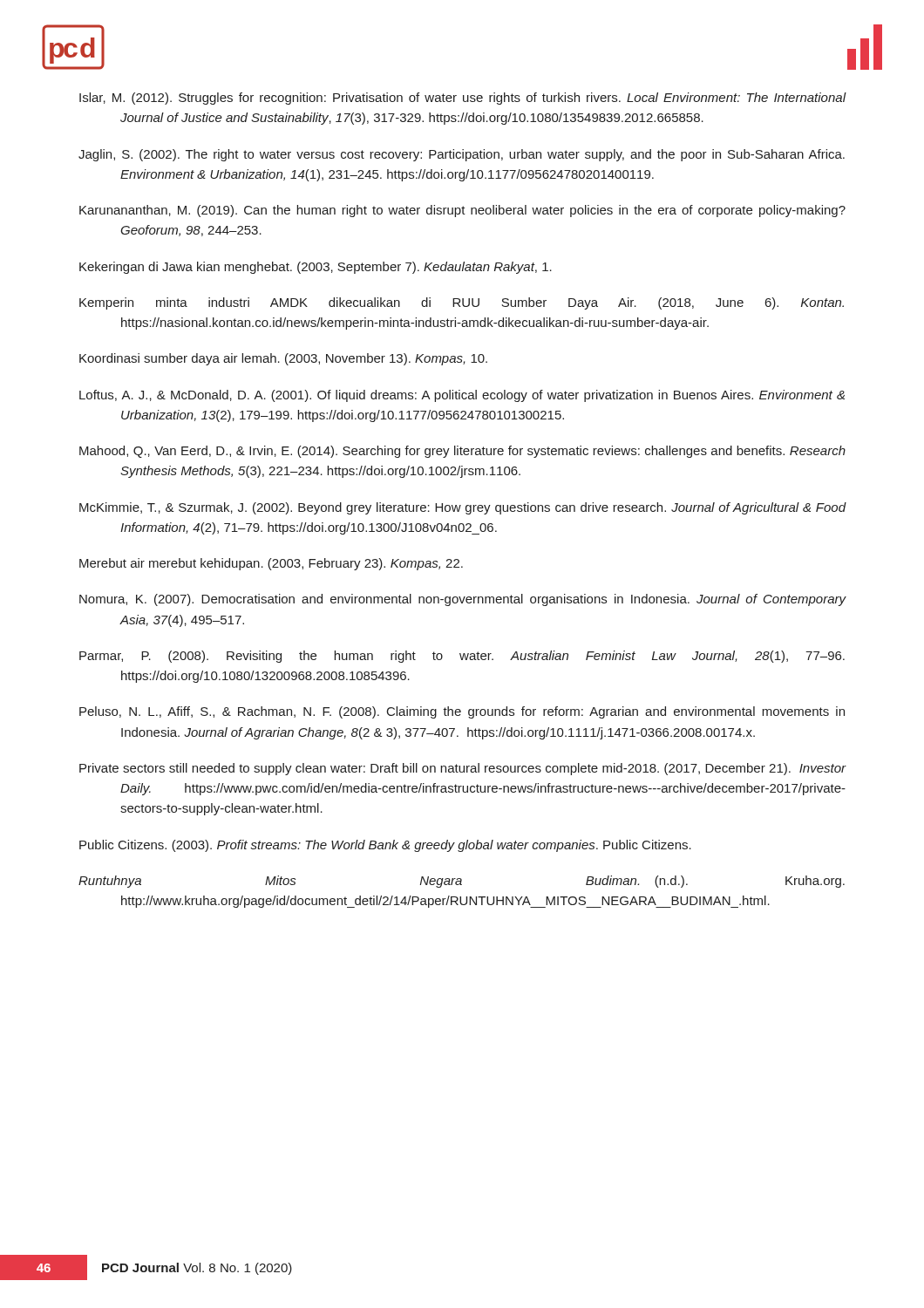The height and width of the screenshot is (1308, 924).
Task: Find the list item with the text "McKimmie, T., & Szurmak,"
Action: point(462,517)
